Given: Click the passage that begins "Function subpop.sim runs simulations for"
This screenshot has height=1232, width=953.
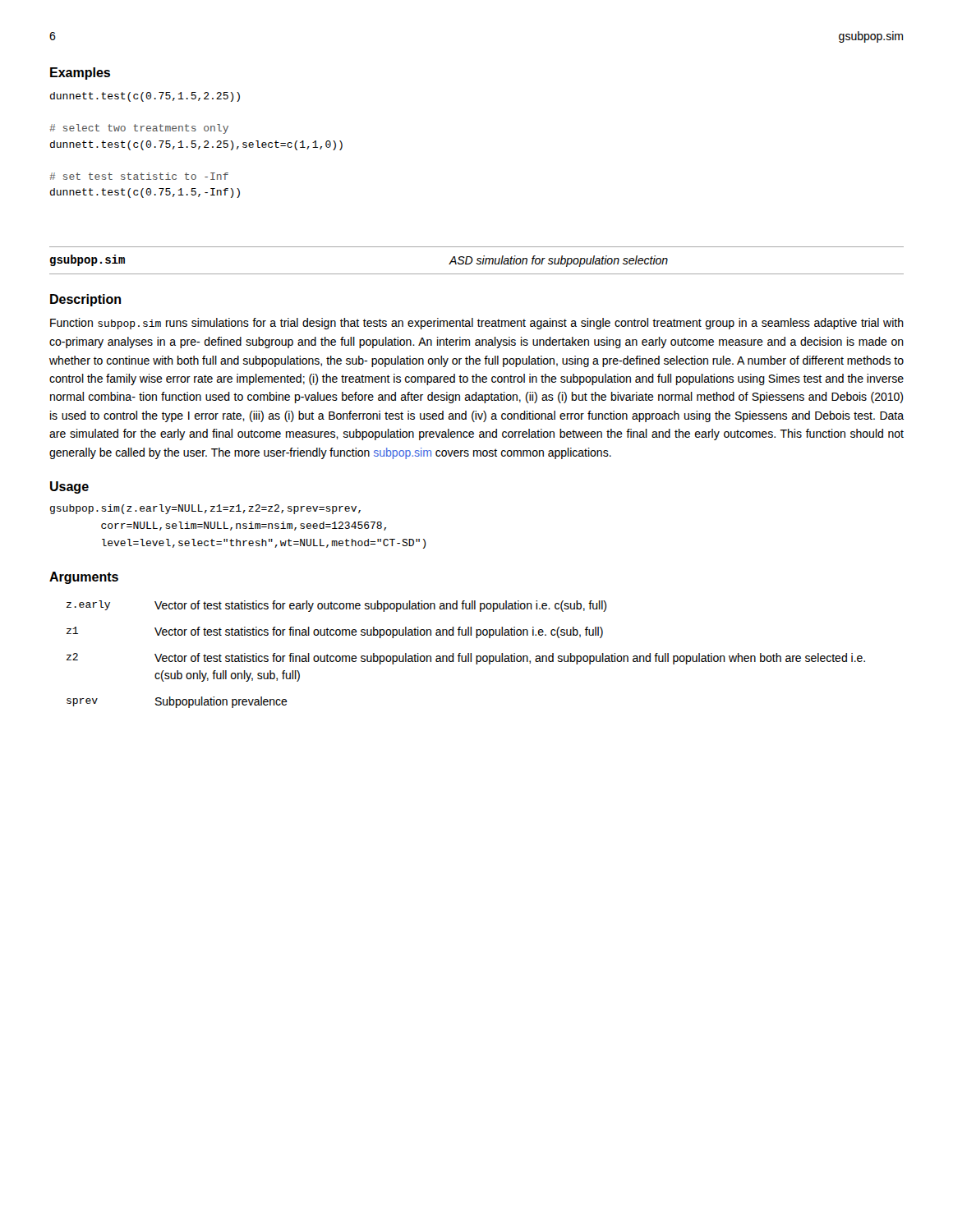Looking at the screenshot, I should pyautogui.click(x=476, y=387).
